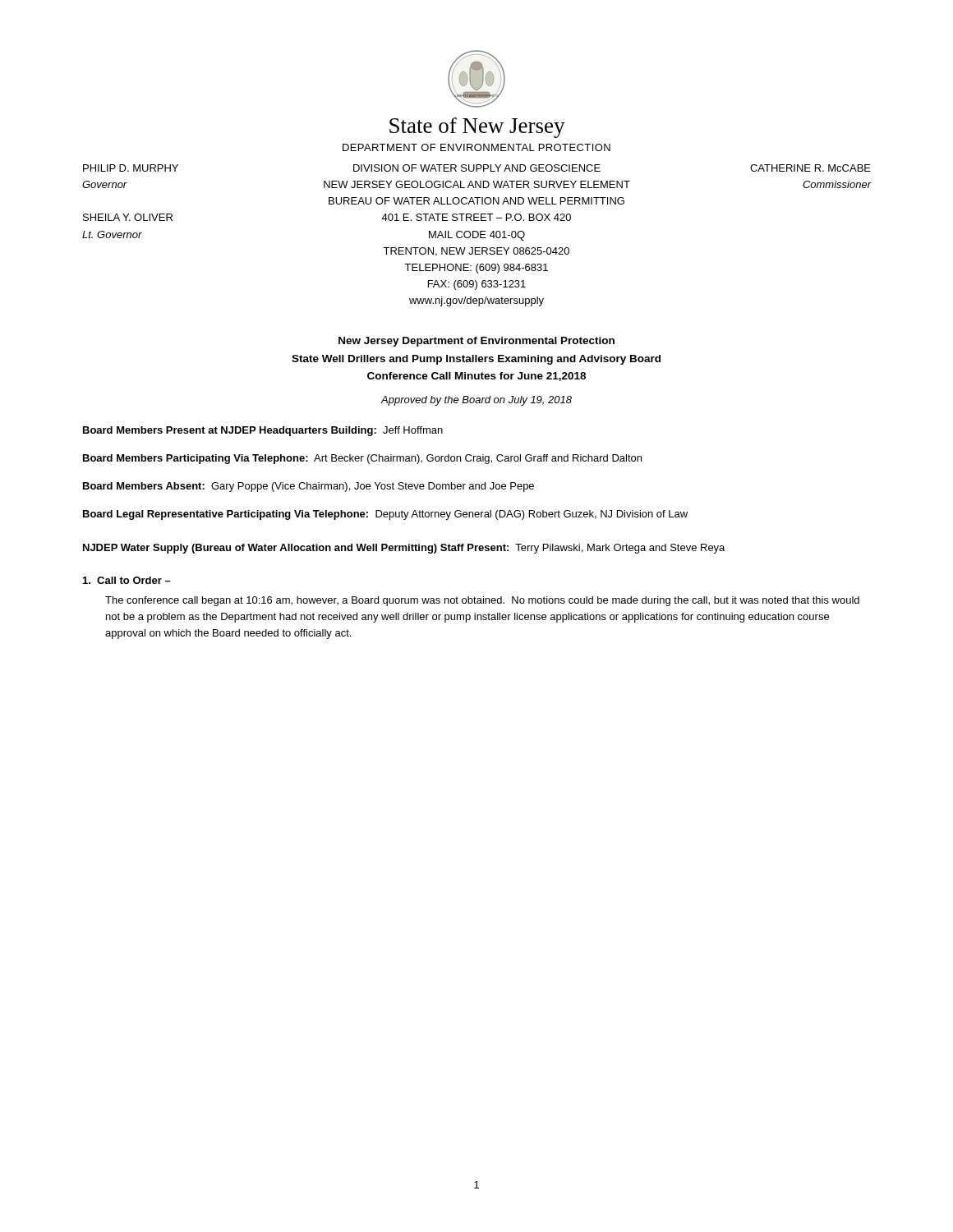Viewport: 953px width, 1232px height.
Task: Locate the text block starting "PHILIP D. MURPHY Governor SHEILA Y. OLIVER Lt."
Action: point(476,235)
